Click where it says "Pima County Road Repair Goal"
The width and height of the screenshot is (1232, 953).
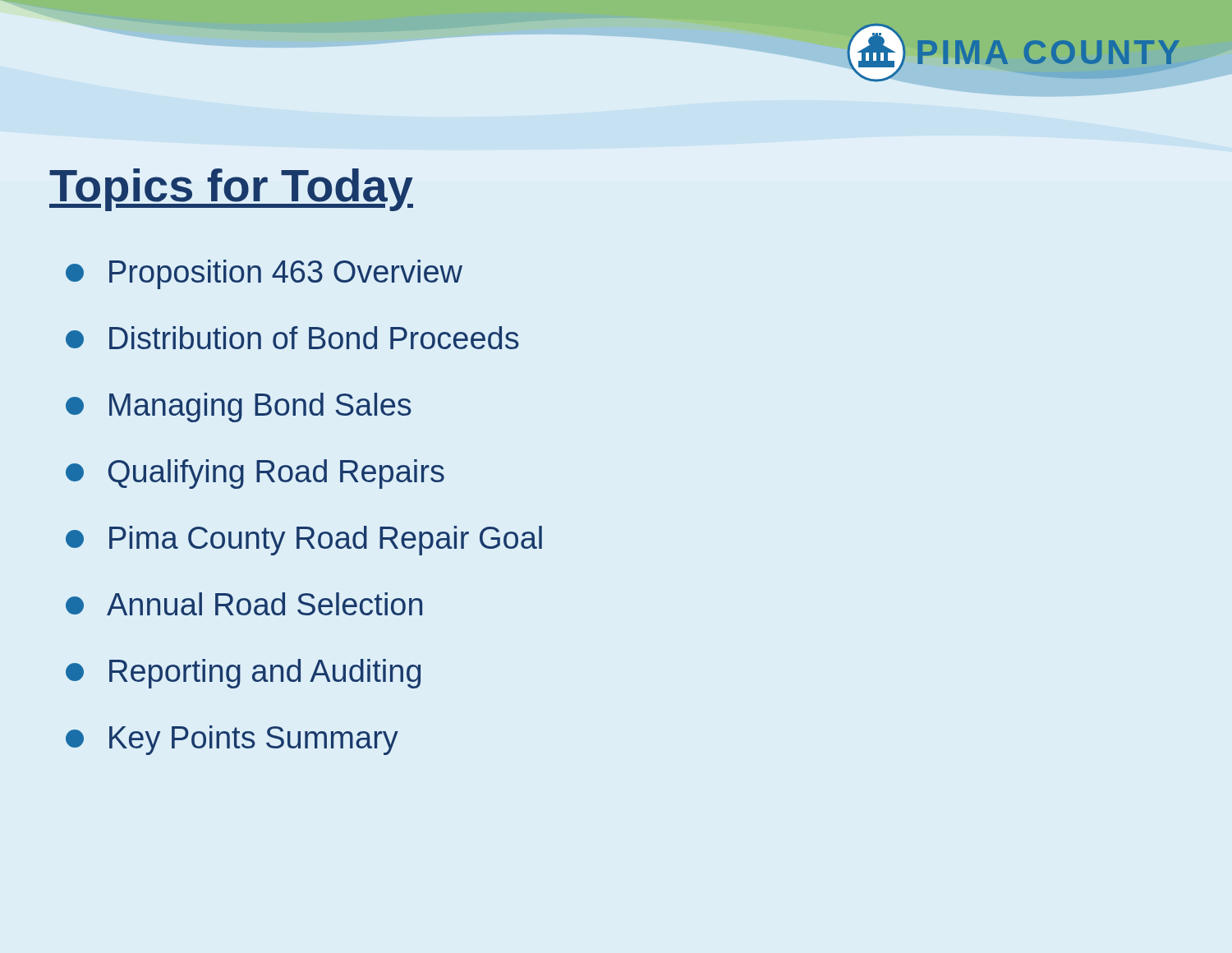[305, 539]
